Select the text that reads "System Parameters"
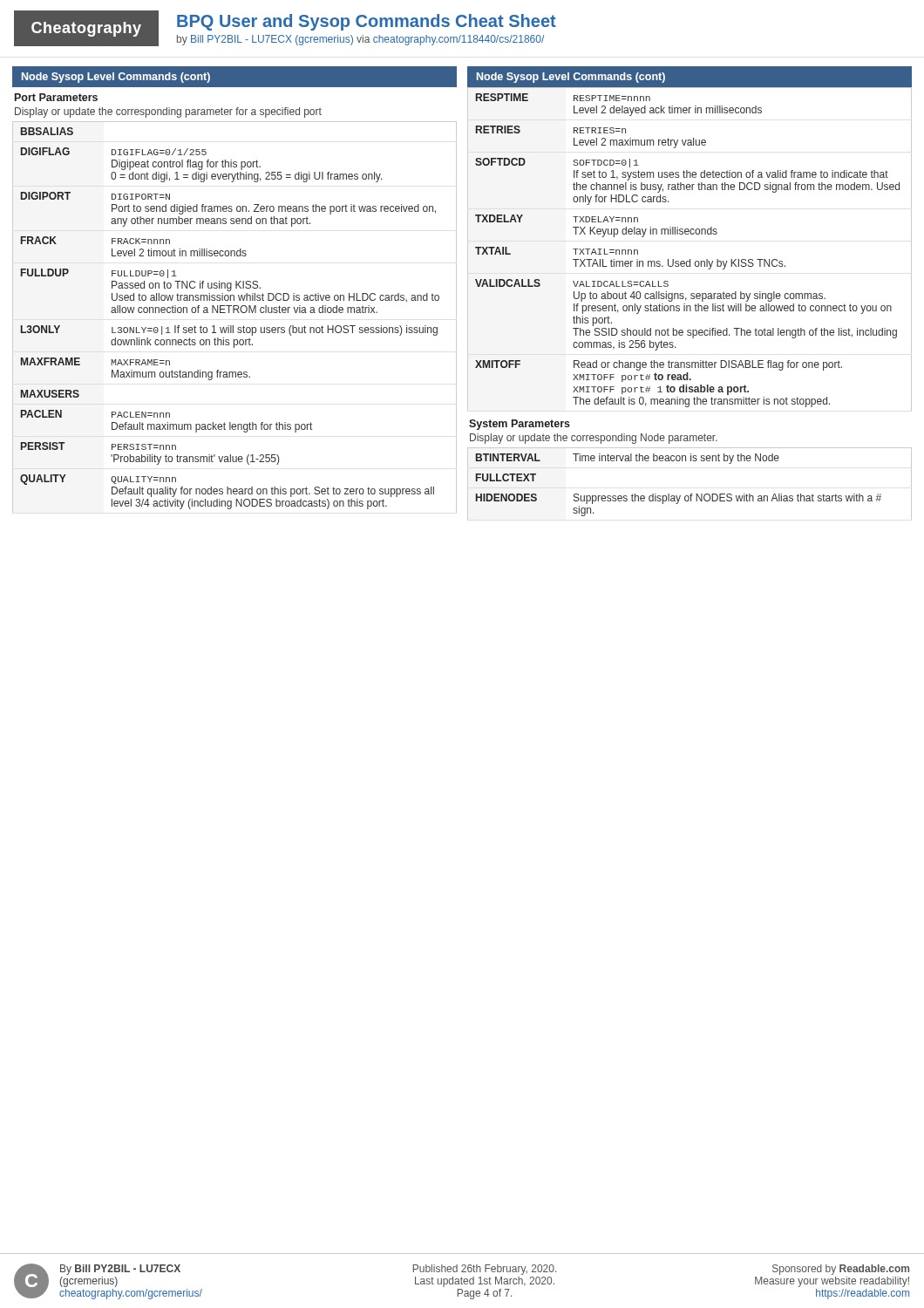 (520, 424)
